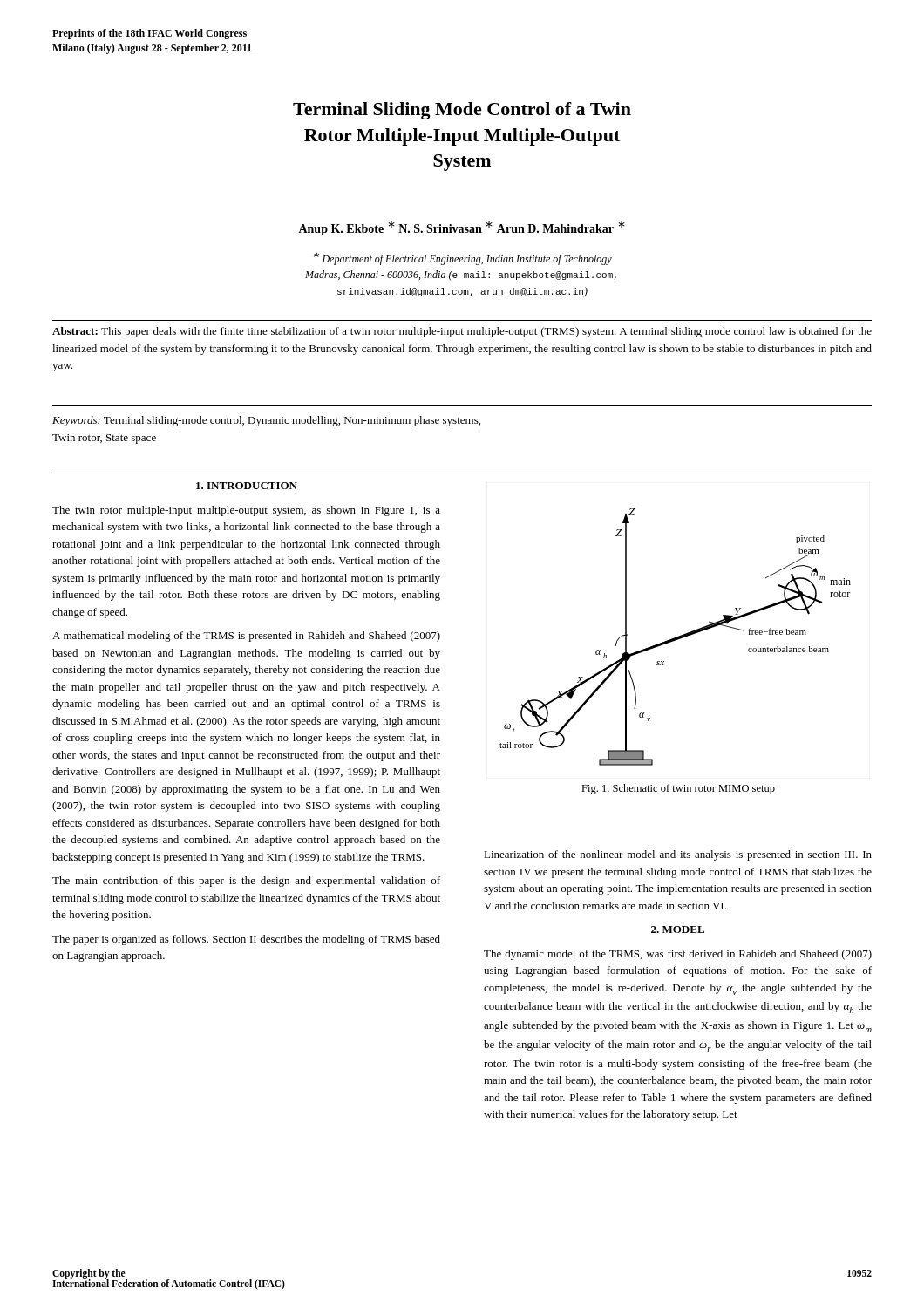Find the schematic

point(678,639)
